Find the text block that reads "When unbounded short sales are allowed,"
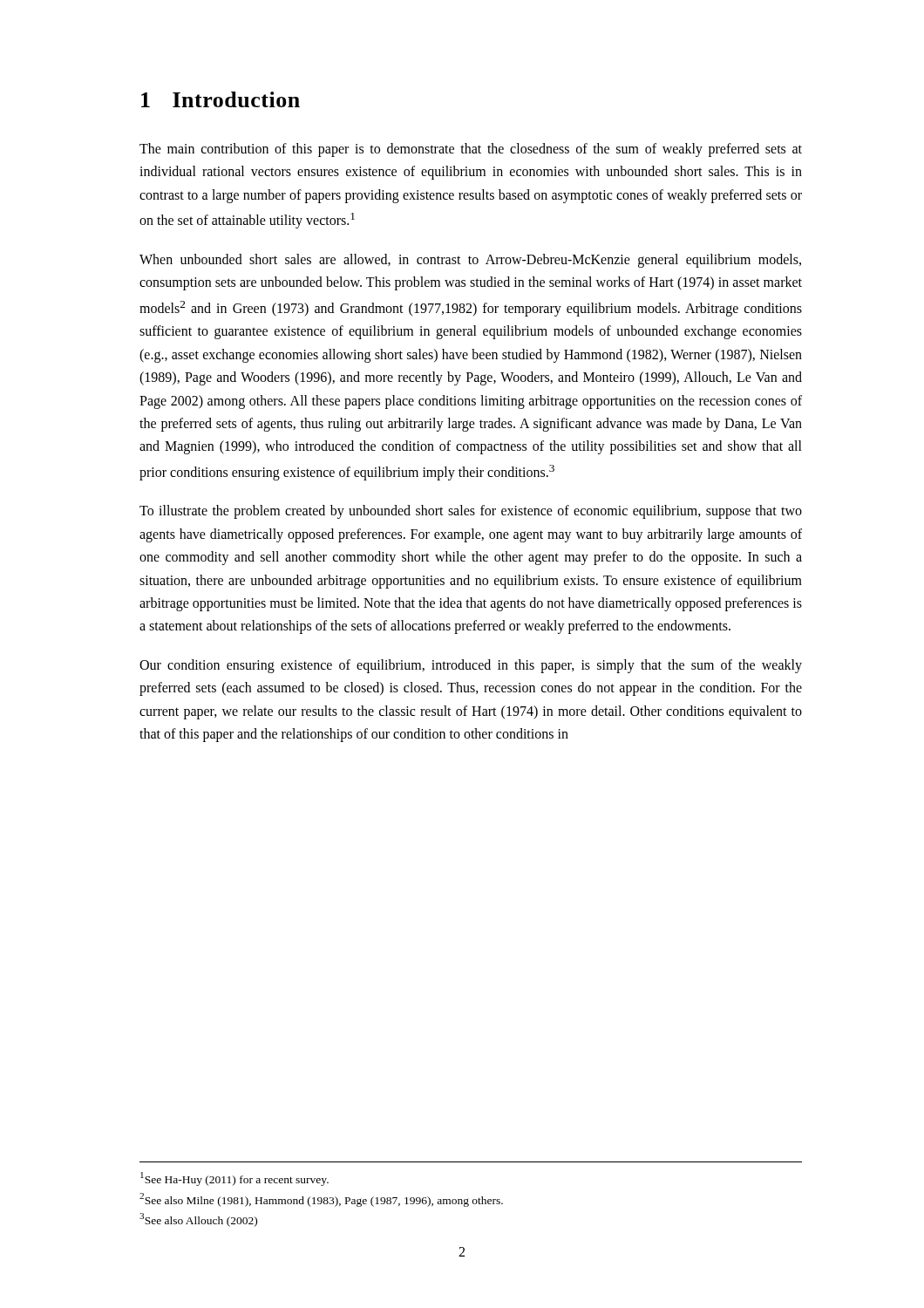 tap(471, 366)
